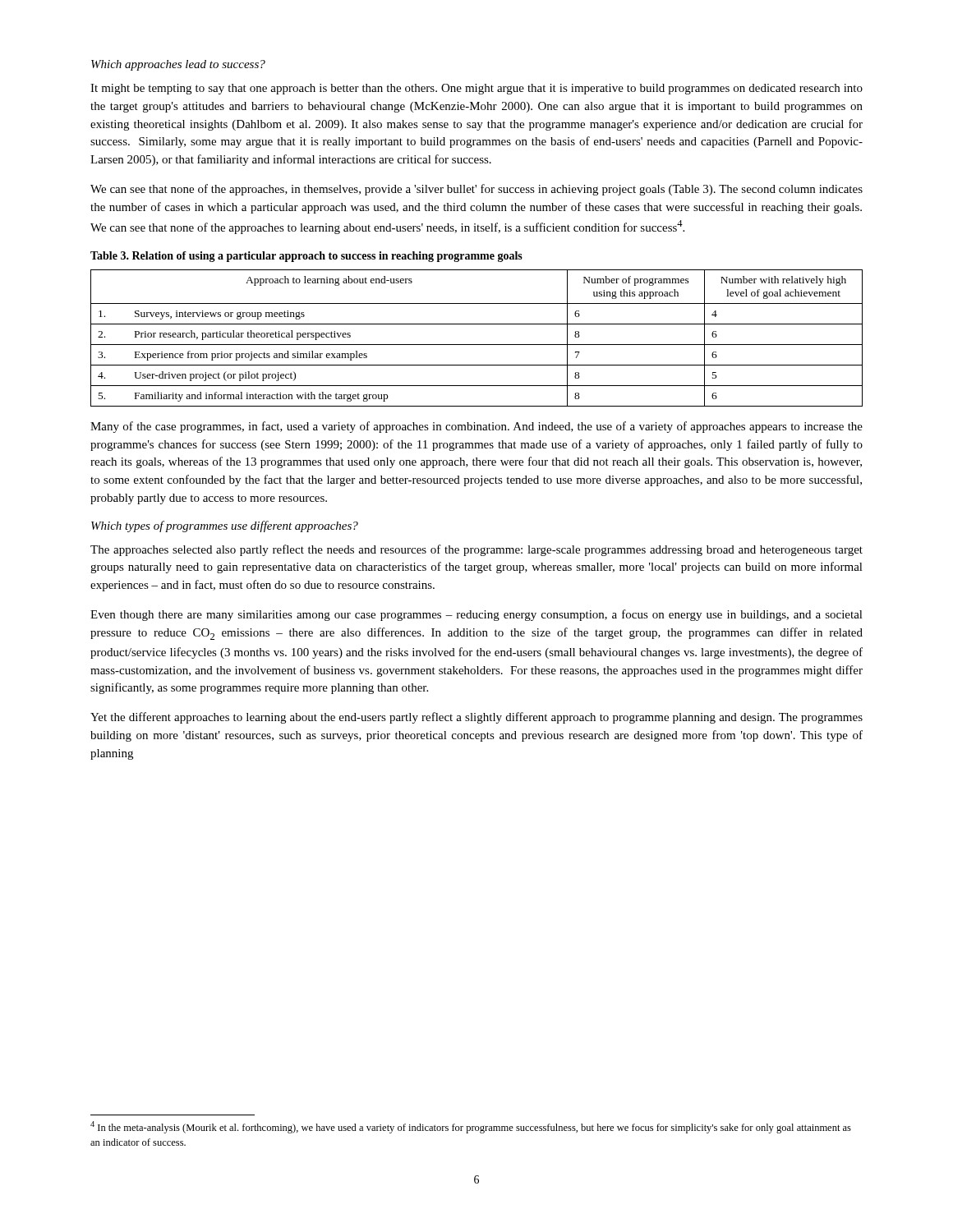Point to the text block starting "We can see that"

(476, 208)
